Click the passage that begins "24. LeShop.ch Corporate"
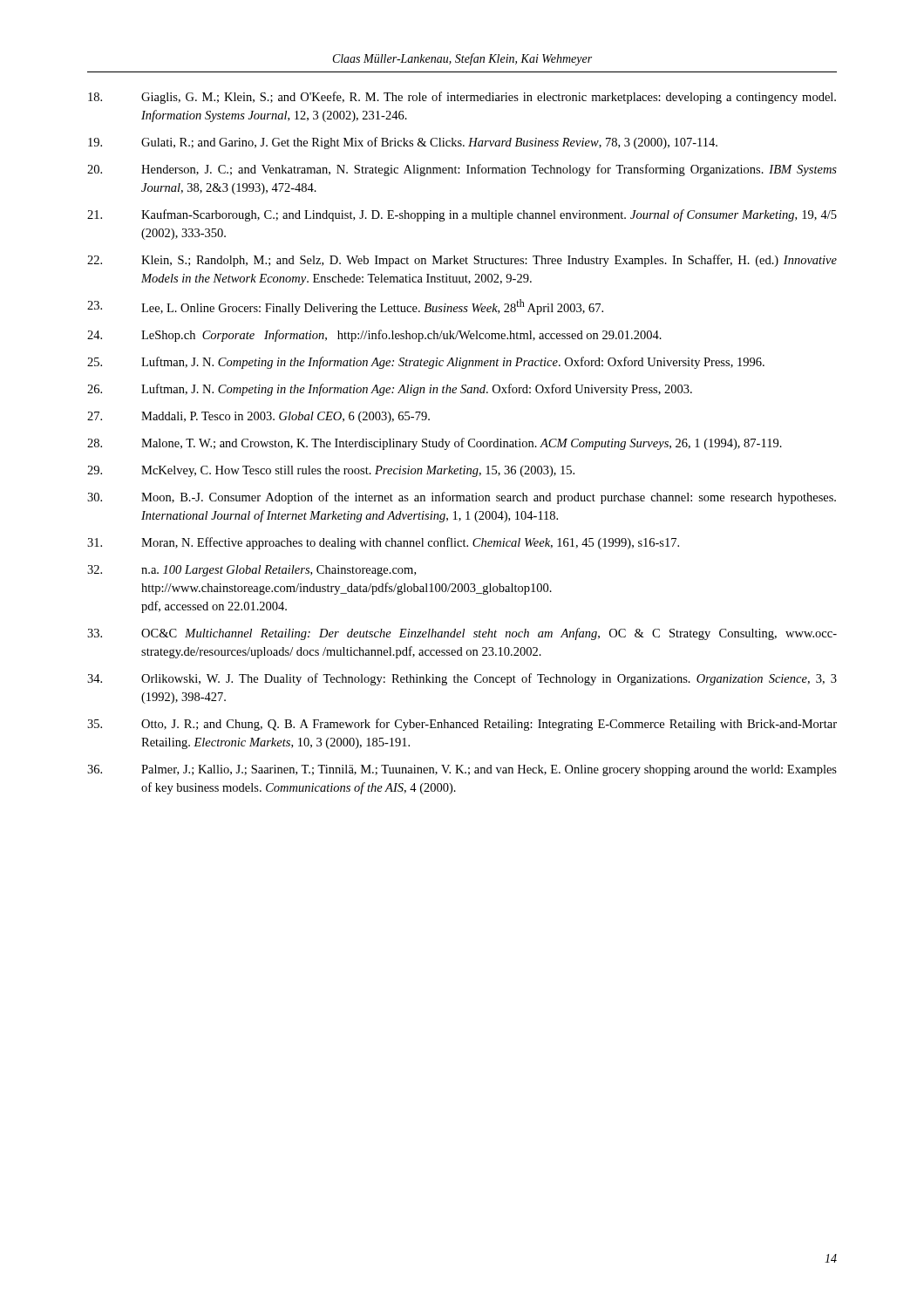The width and height of the screenshot is (924, 1308). [x=462, y=335]
